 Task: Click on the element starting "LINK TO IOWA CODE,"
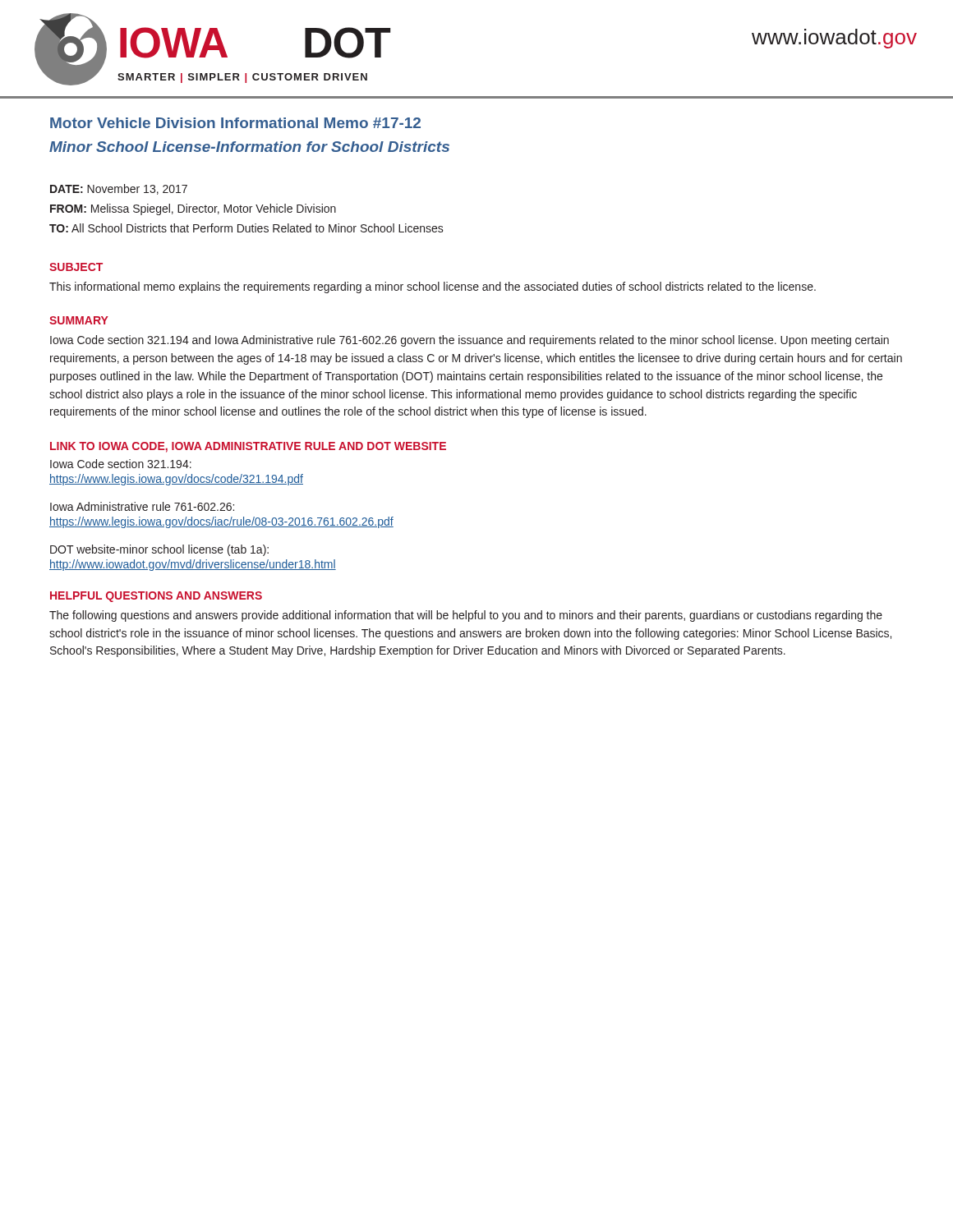[x=248, y=446]
